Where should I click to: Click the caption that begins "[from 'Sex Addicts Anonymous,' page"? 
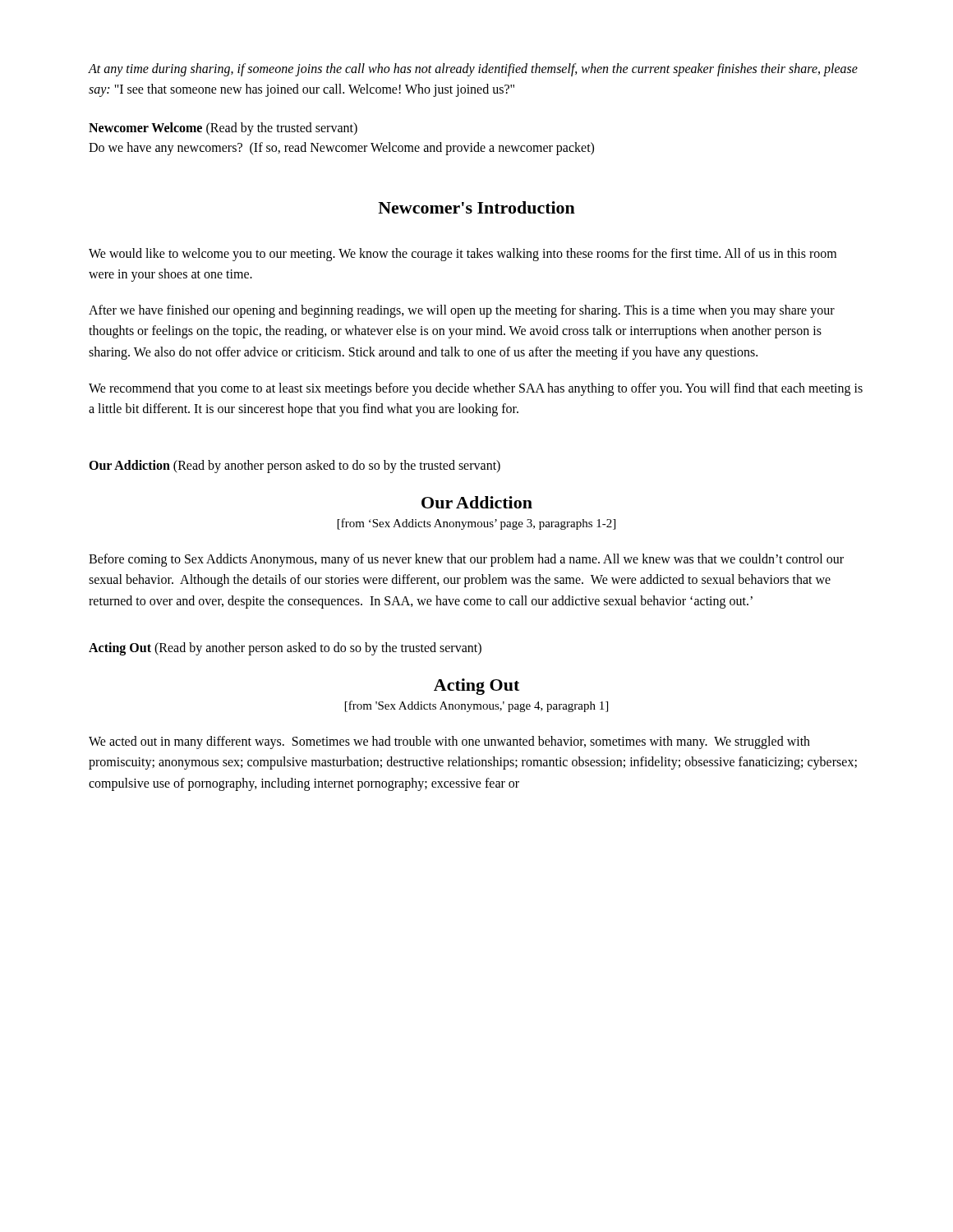476,705
